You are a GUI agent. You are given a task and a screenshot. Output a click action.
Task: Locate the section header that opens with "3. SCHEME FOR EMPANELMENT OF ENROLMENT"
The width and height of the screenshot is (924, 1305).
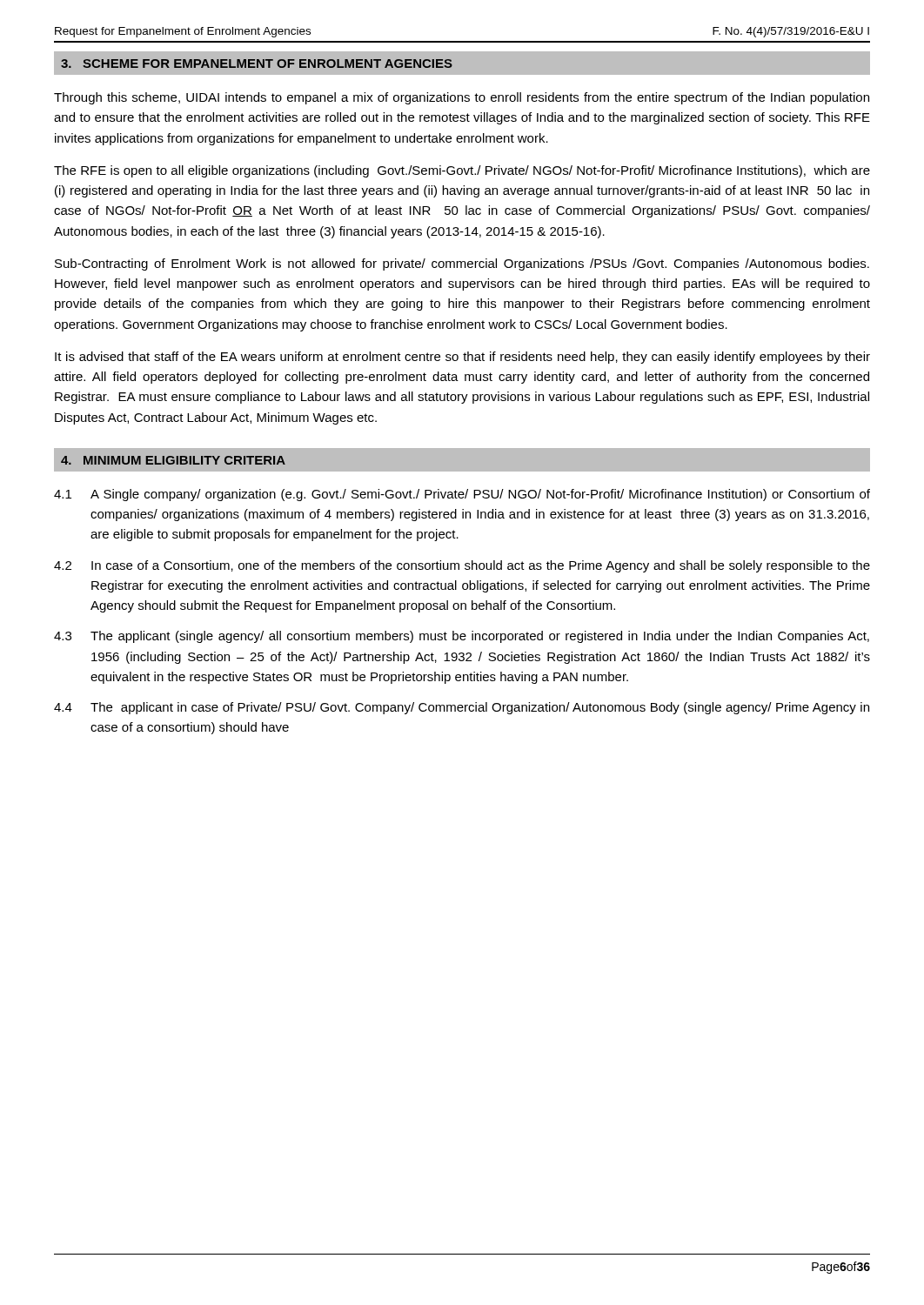pos(257,63)
